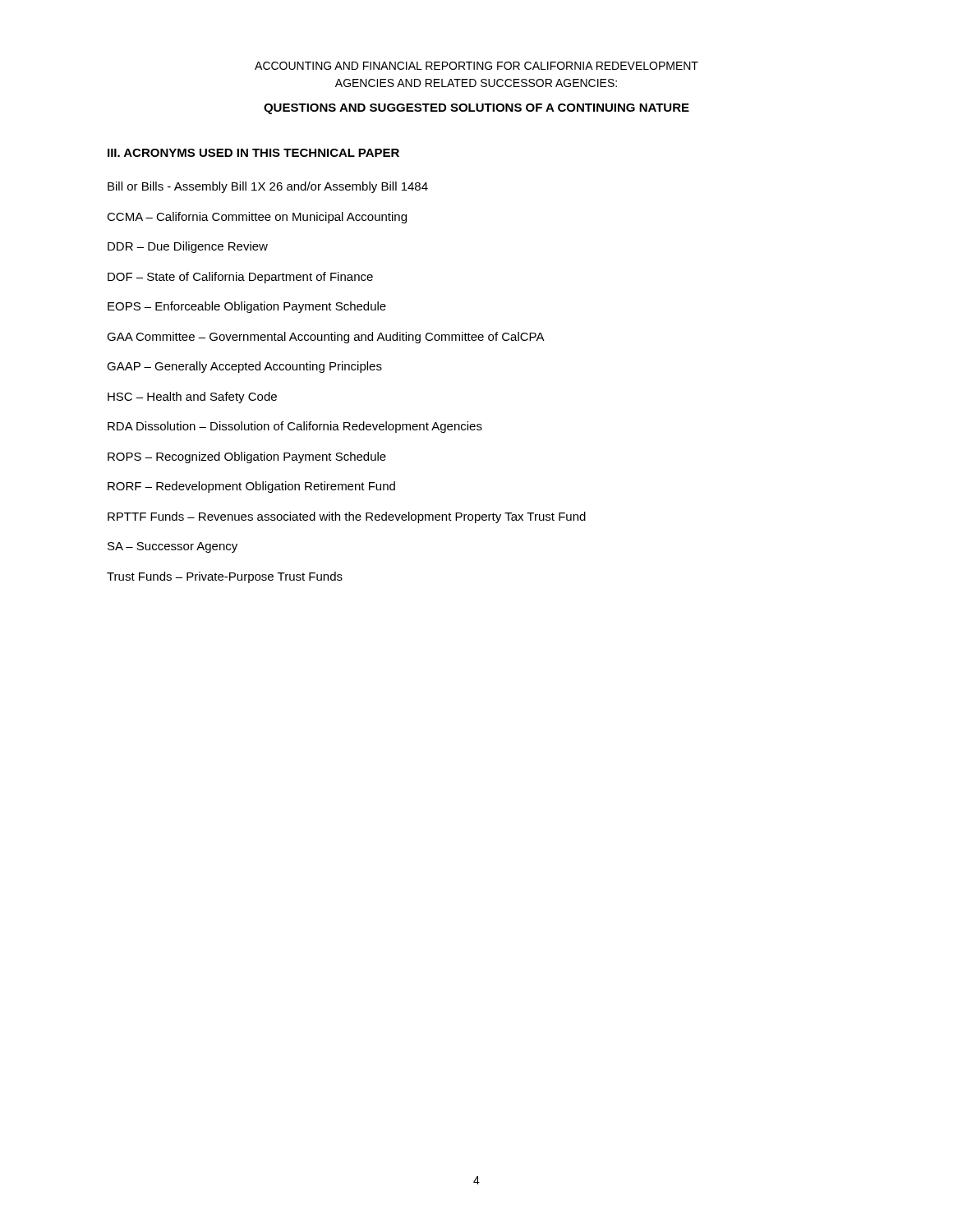Click the section header that begins "III. ACRONYMS USED IN THIS"
This screenshot has width=953, height=1232.
[x=253, y=152]
